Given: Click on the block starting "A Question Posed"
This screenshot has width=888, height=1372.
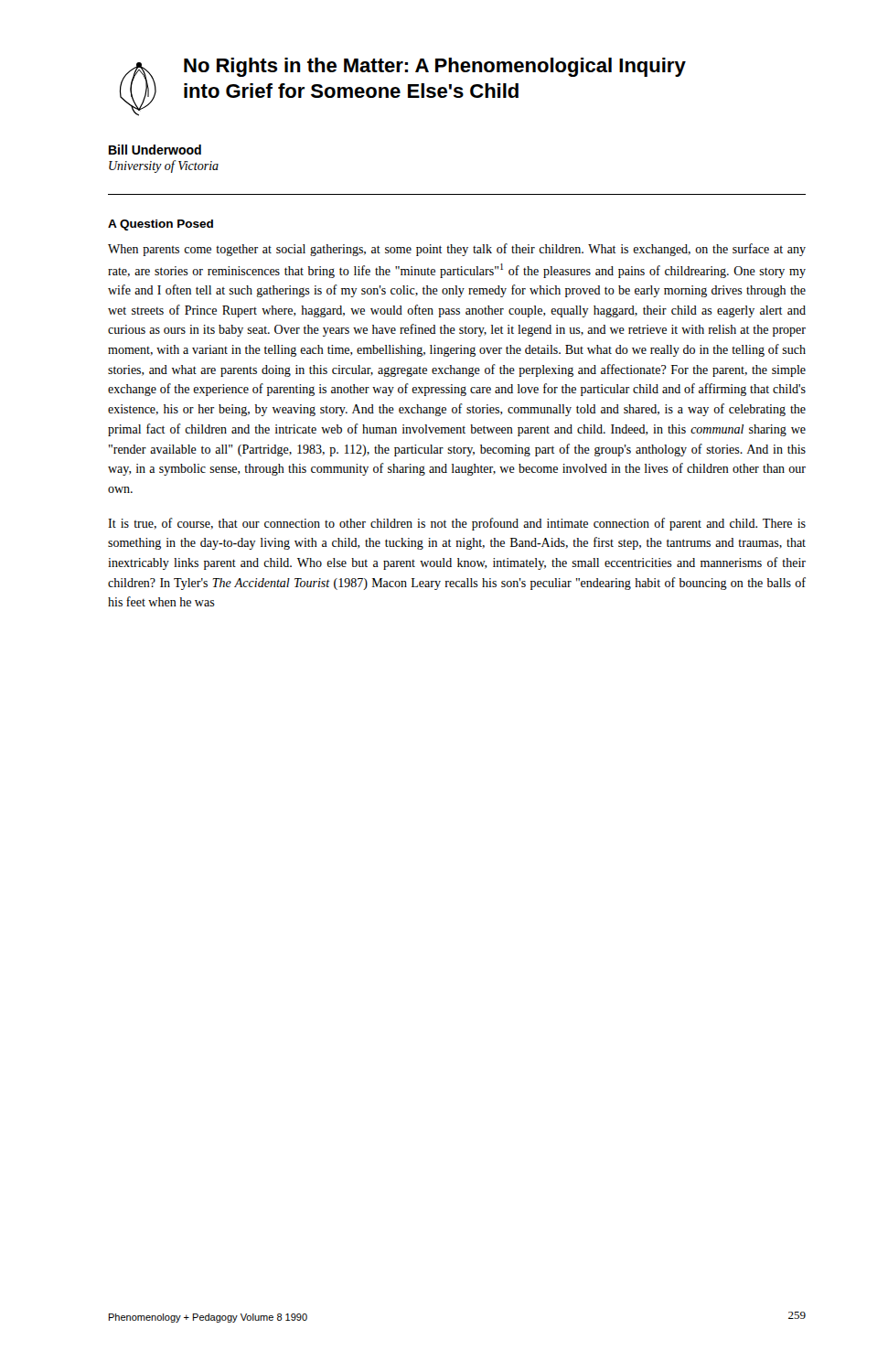Looking at the screenshot, I should click(161, 224).
